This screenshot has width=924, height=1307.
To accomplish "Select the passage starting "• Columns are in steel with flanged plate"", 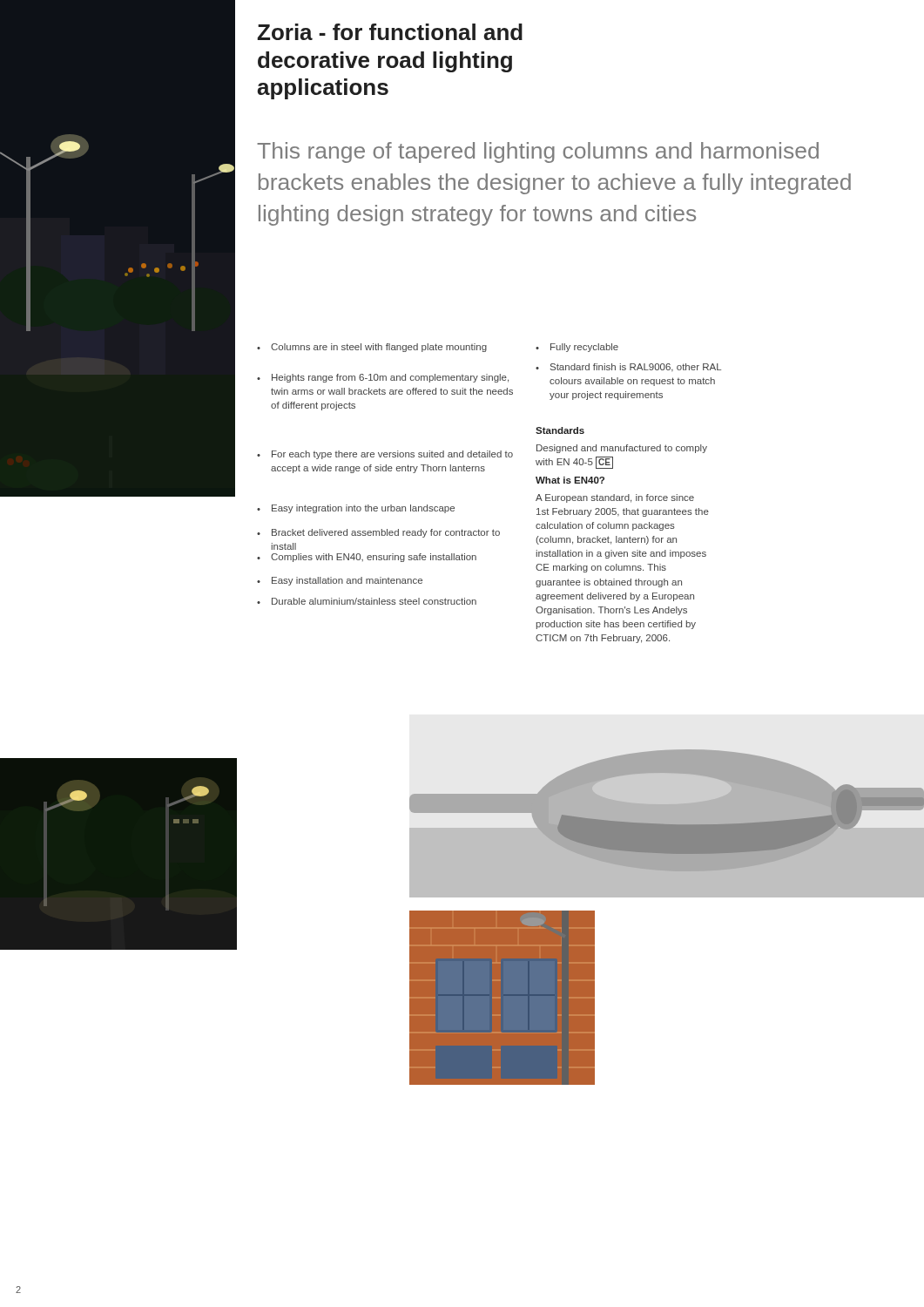I will coord(372,347).
